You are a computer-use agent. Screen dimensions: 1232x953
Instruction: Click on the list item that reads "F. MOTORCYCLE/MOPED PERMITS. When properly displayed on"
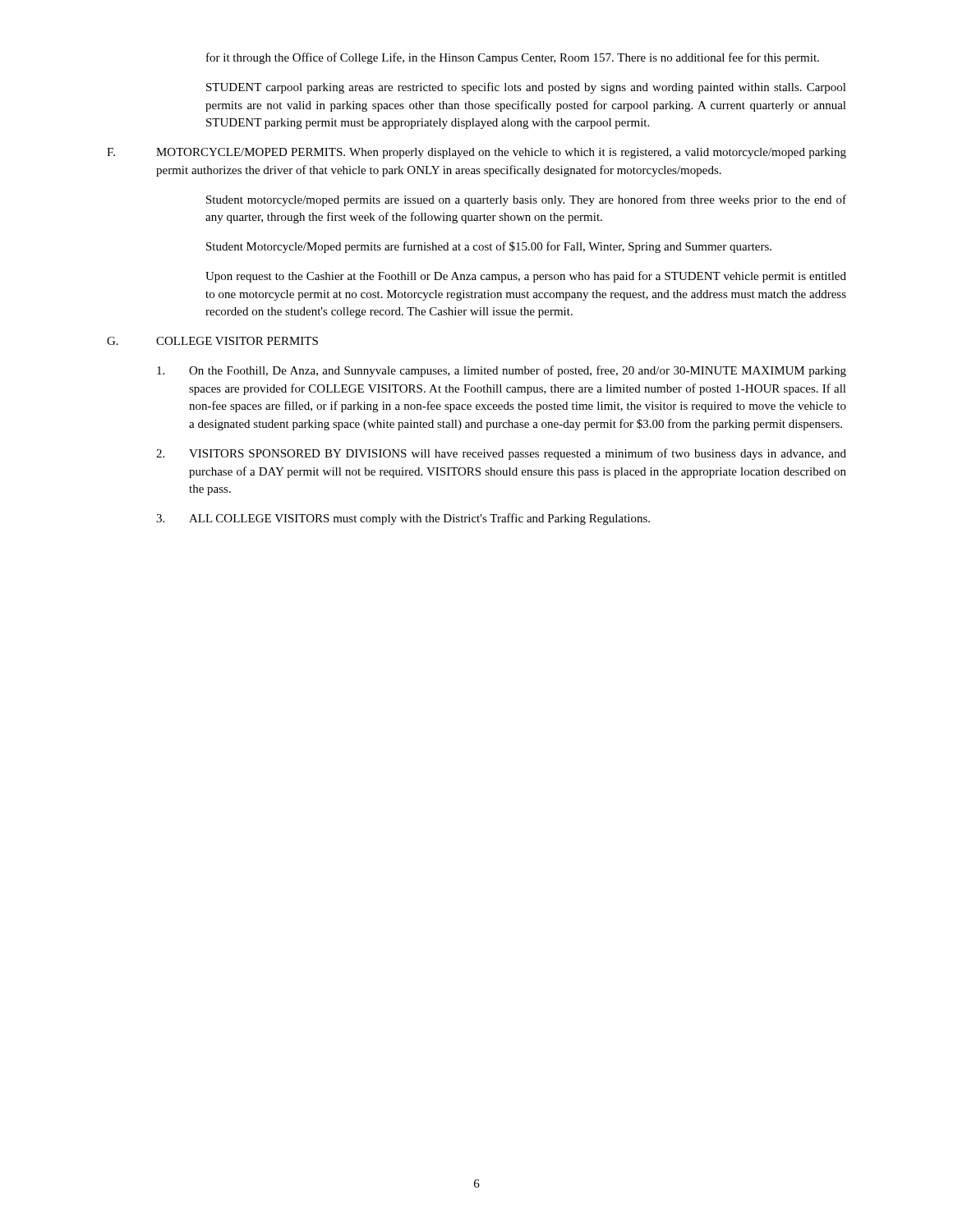pyautogui.click(x=476, y=162)
